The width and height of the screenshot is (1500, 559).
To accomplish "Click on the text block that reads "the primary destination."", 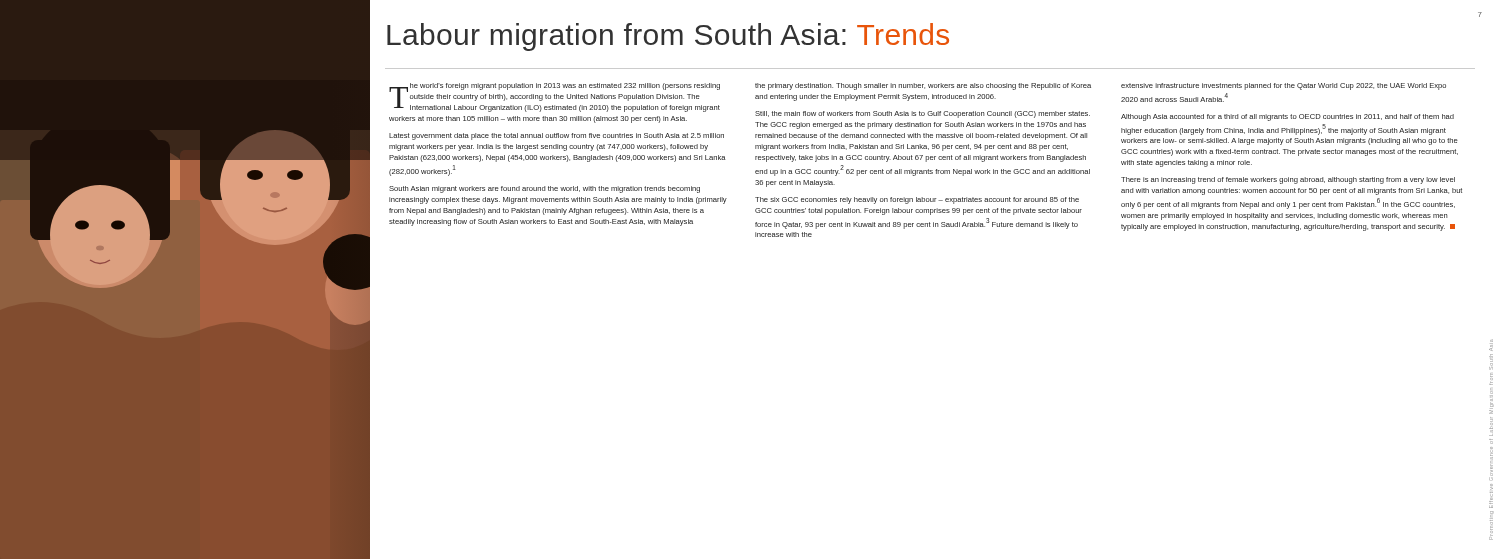I will [x=926, y=160].
